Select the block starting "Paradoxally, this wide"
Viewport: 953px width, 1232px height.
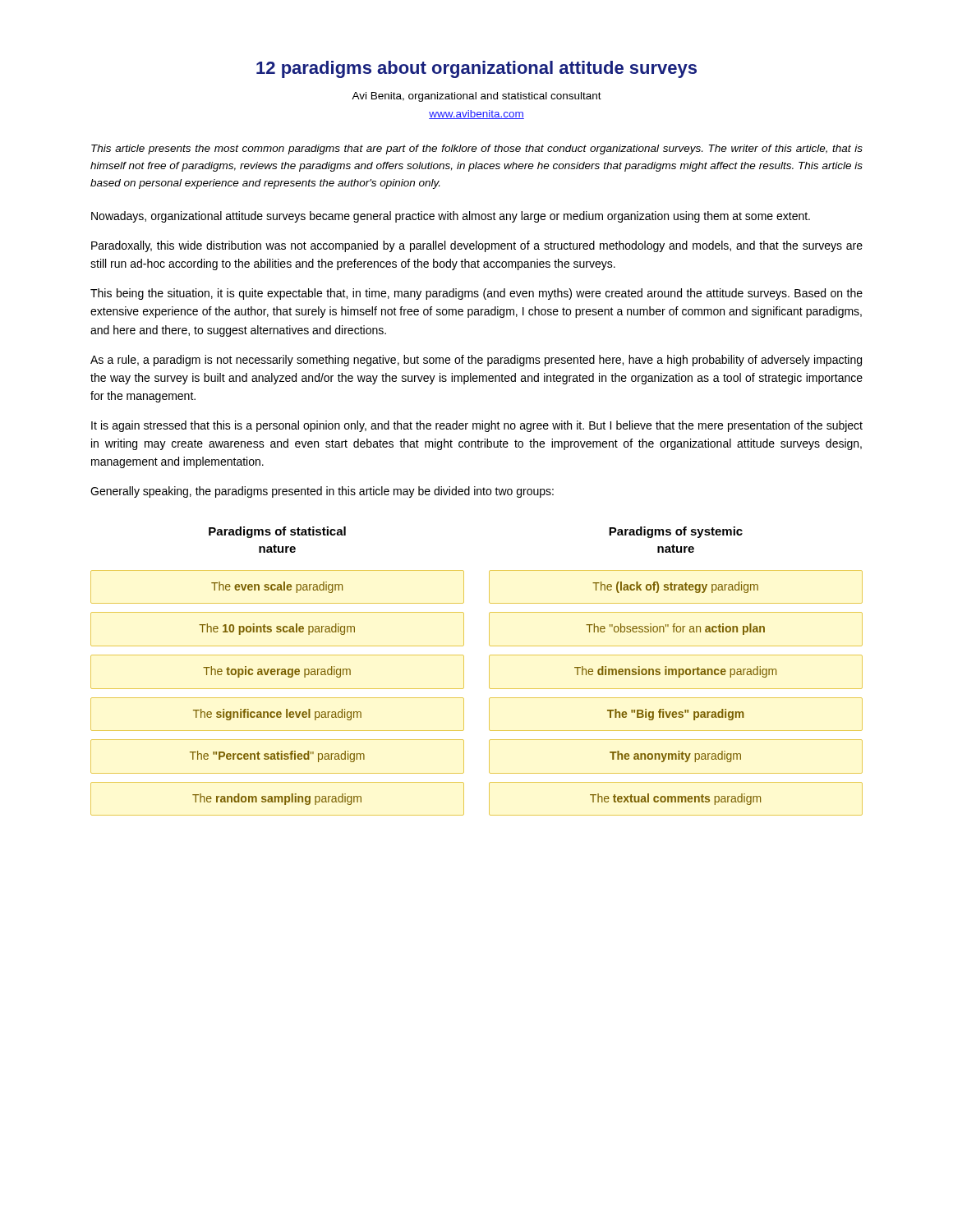pos(476,255)
